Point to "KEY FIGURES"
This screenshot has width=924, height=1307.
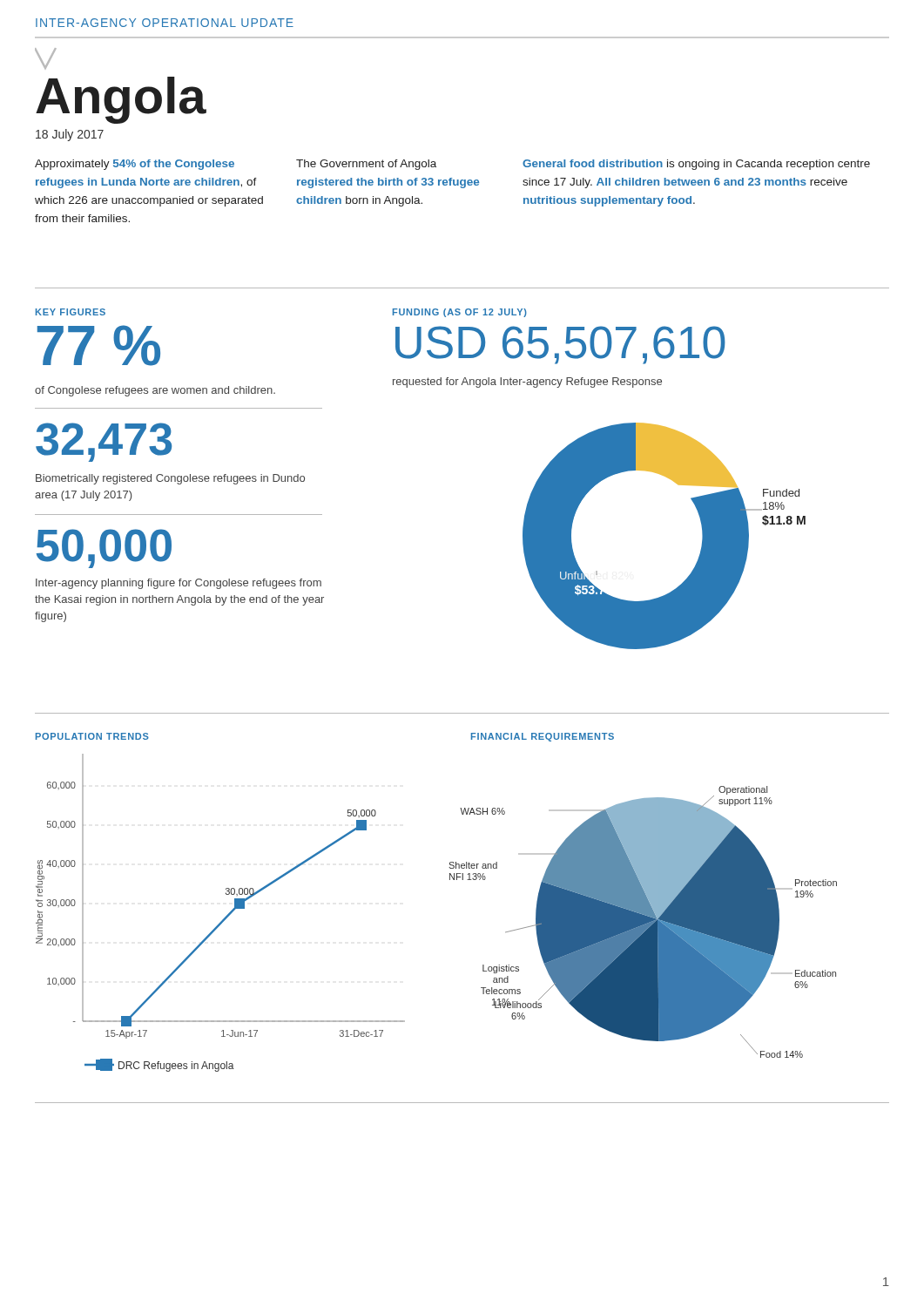71,312
